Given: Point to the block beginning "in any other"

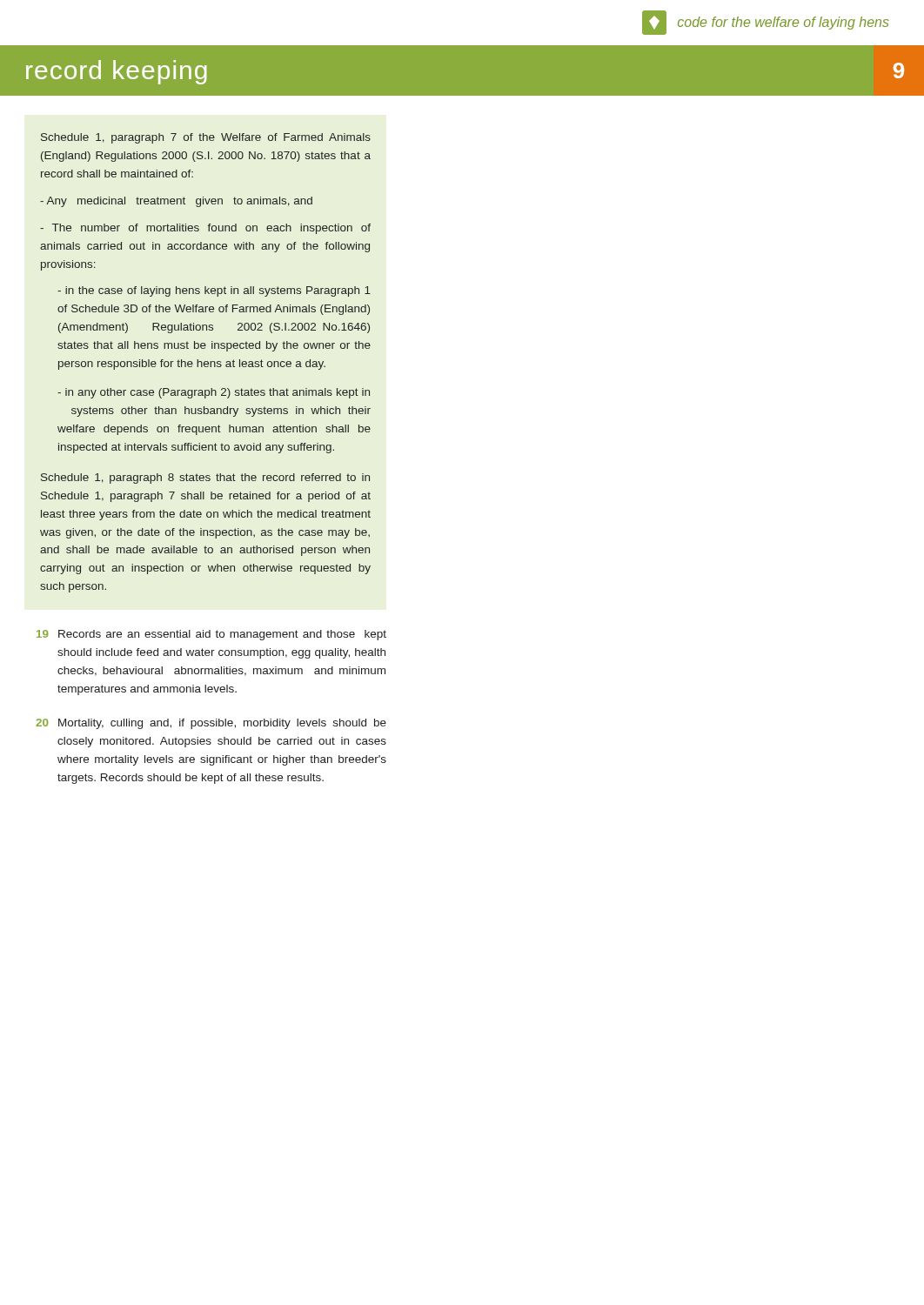Looking at the screenshot, I should (x=214, y=419).
